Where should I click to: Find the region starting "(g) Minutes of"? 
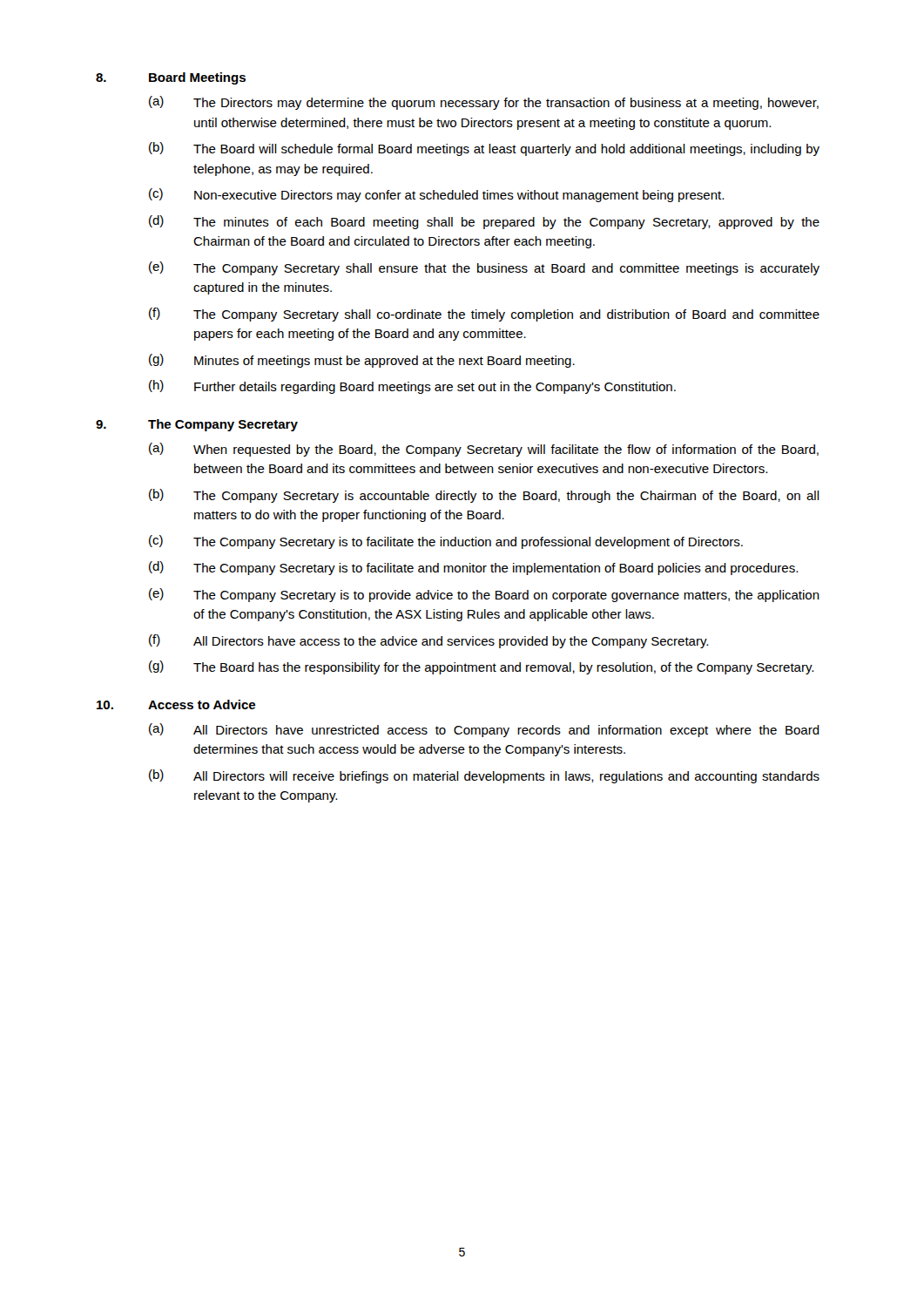coord(484,360)
